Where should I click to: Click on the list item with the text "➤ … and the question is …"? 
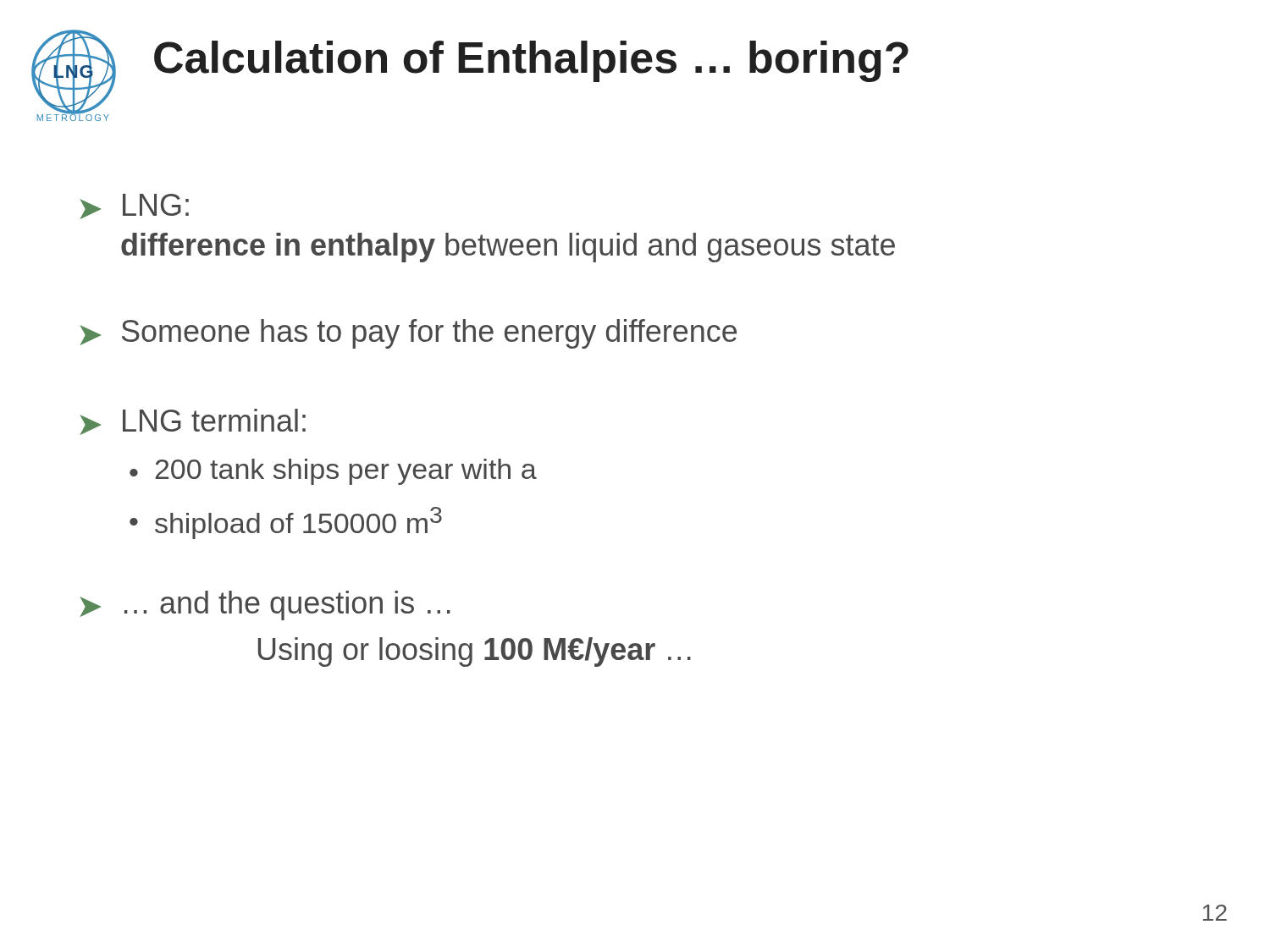click(635, 627)
